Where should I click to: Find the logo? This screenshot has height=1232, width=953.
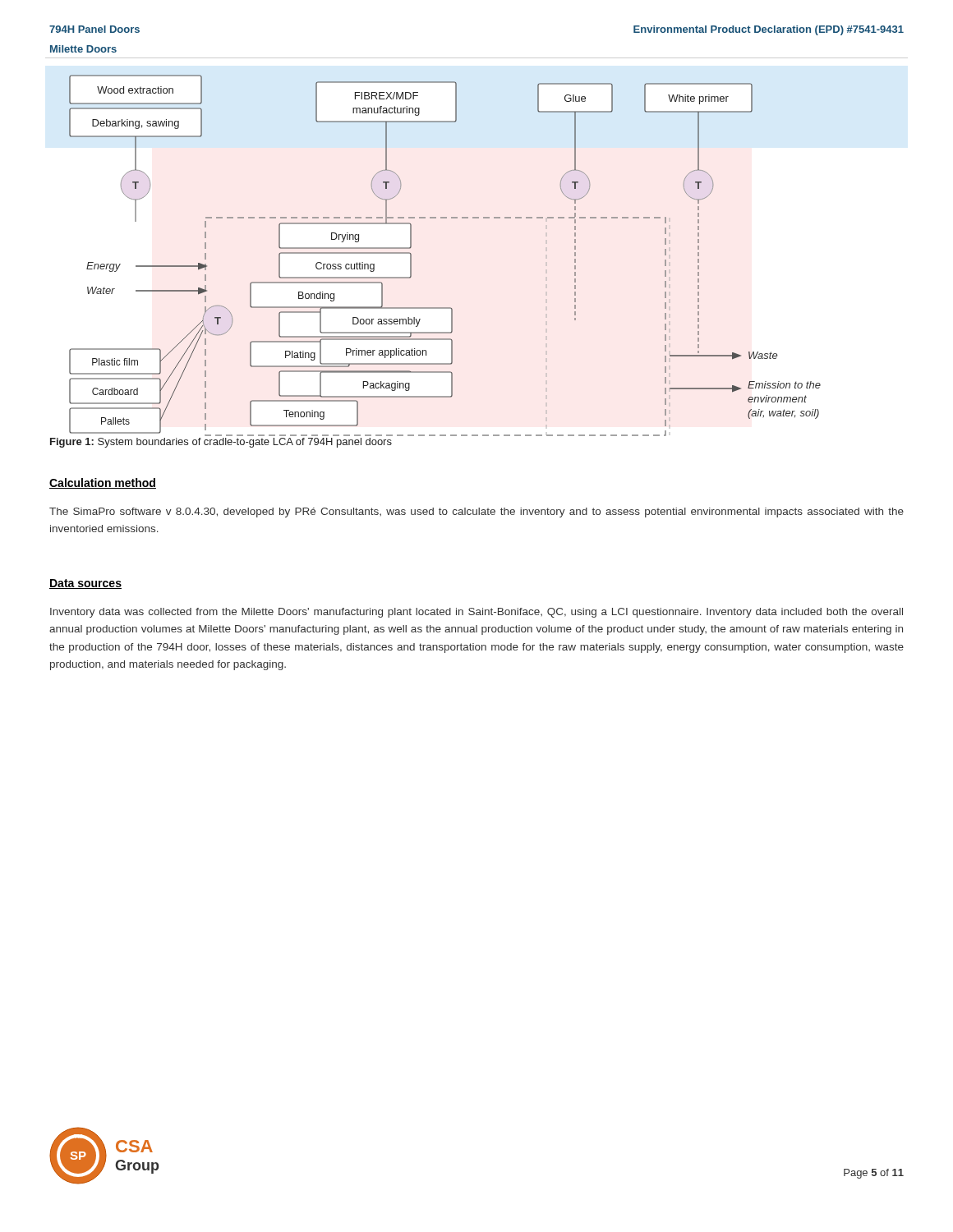[x=104, y=1156]
